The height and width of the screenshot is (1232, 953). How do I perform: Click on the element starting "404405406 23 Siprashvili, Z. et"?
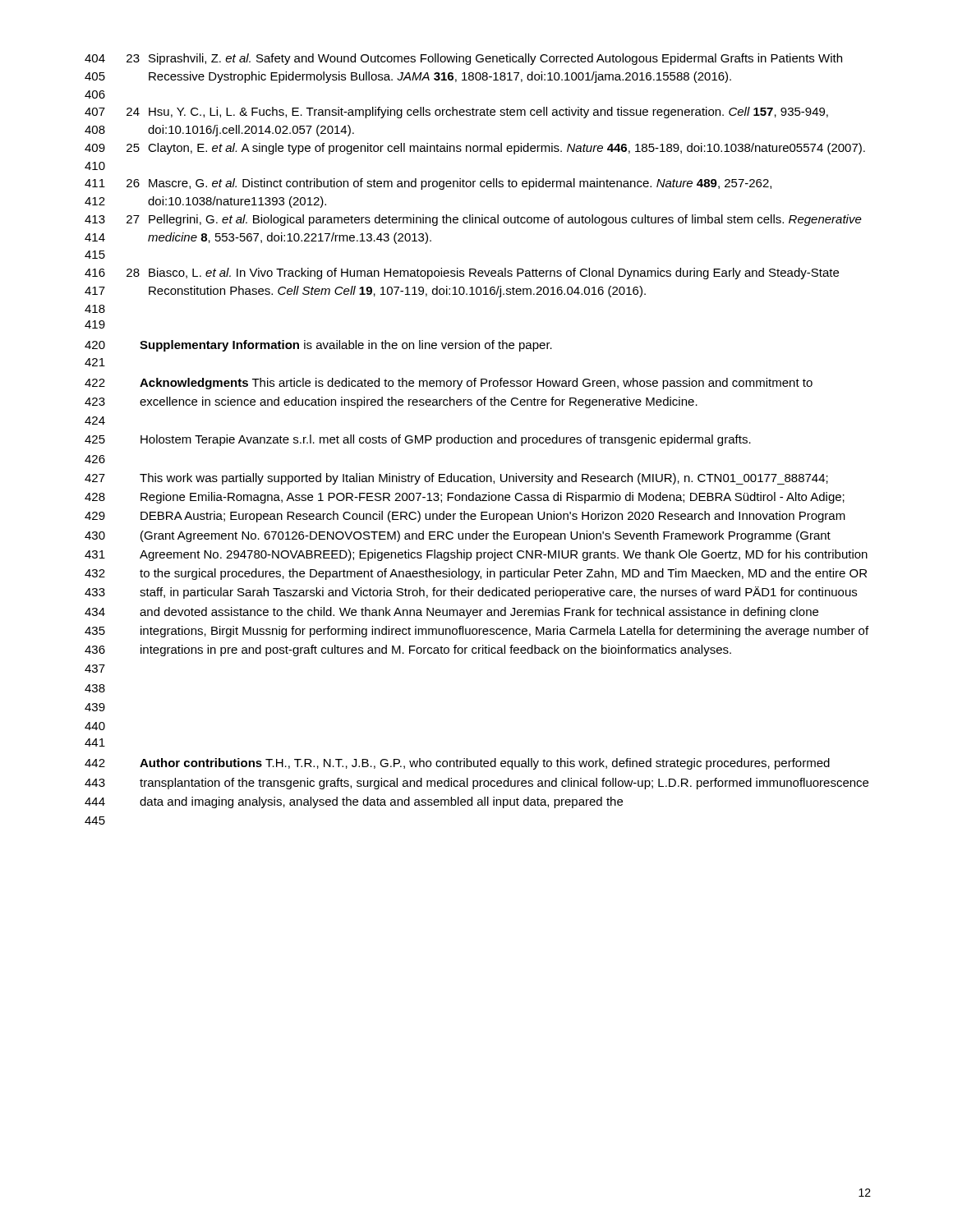pyautogui.click(x=468, y=76)
